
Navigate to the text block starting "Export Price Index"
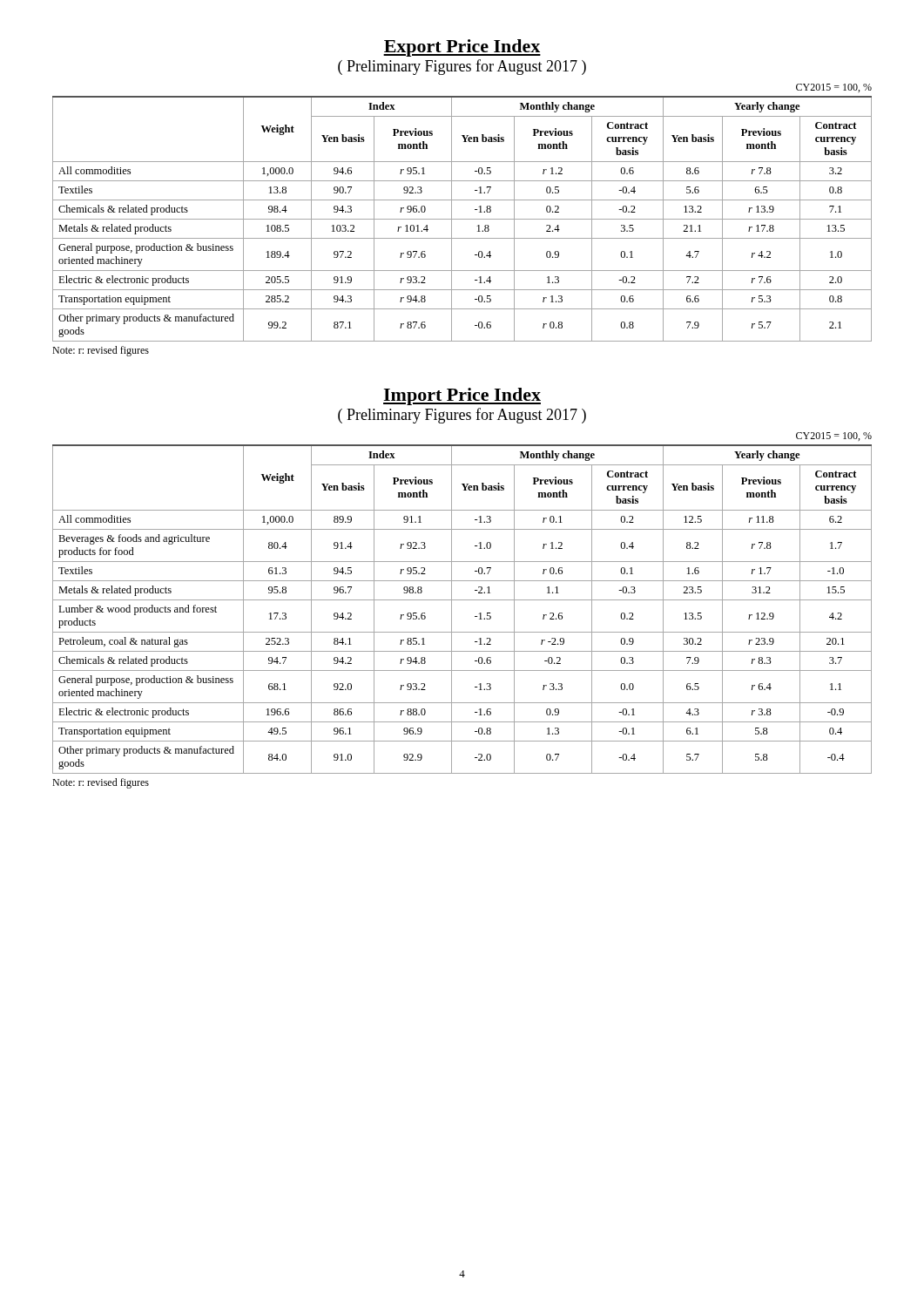point(462,55)
